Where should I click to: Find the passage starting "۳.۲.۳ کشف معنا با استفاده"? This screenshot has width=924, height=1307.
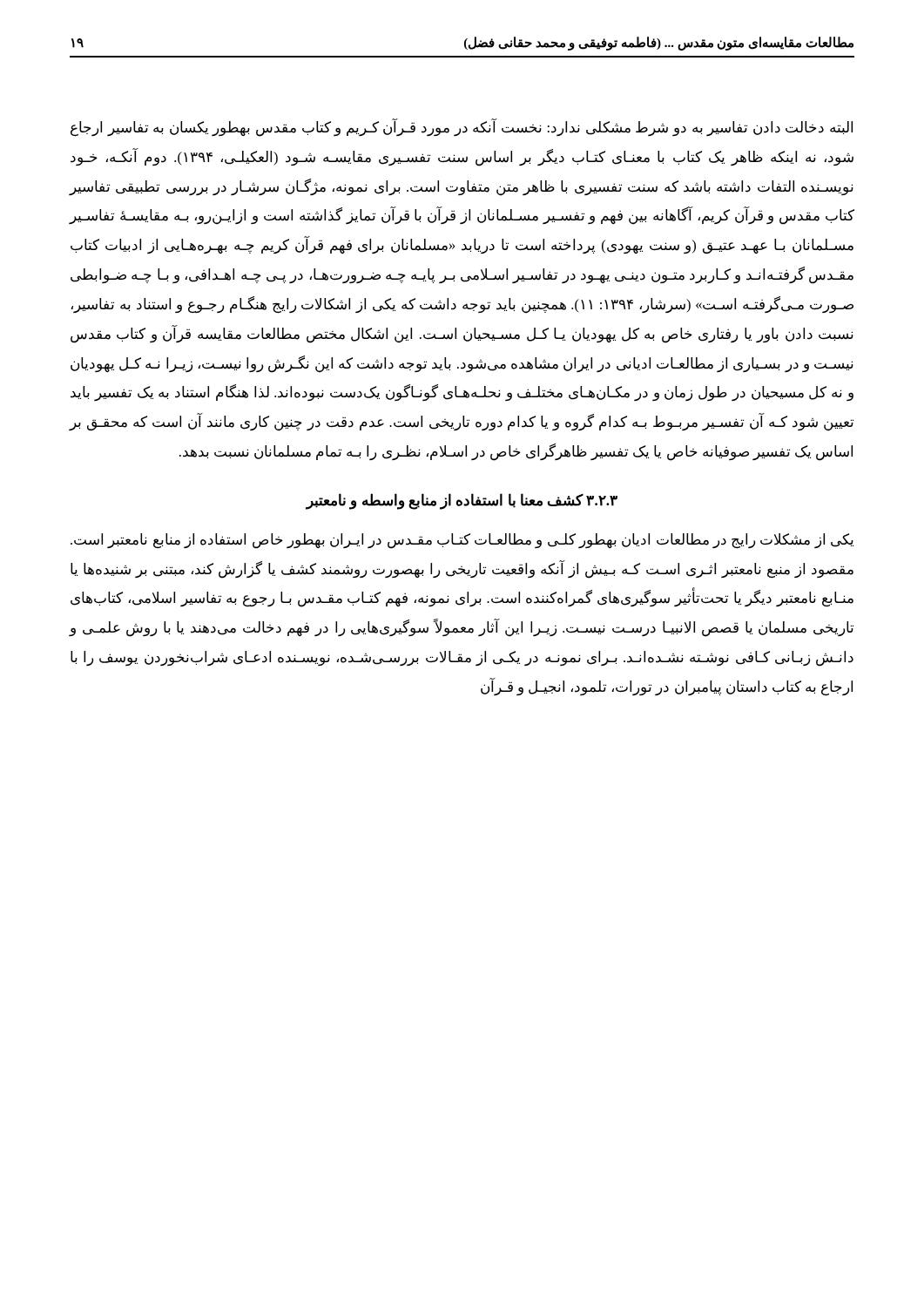click(462, 500)
